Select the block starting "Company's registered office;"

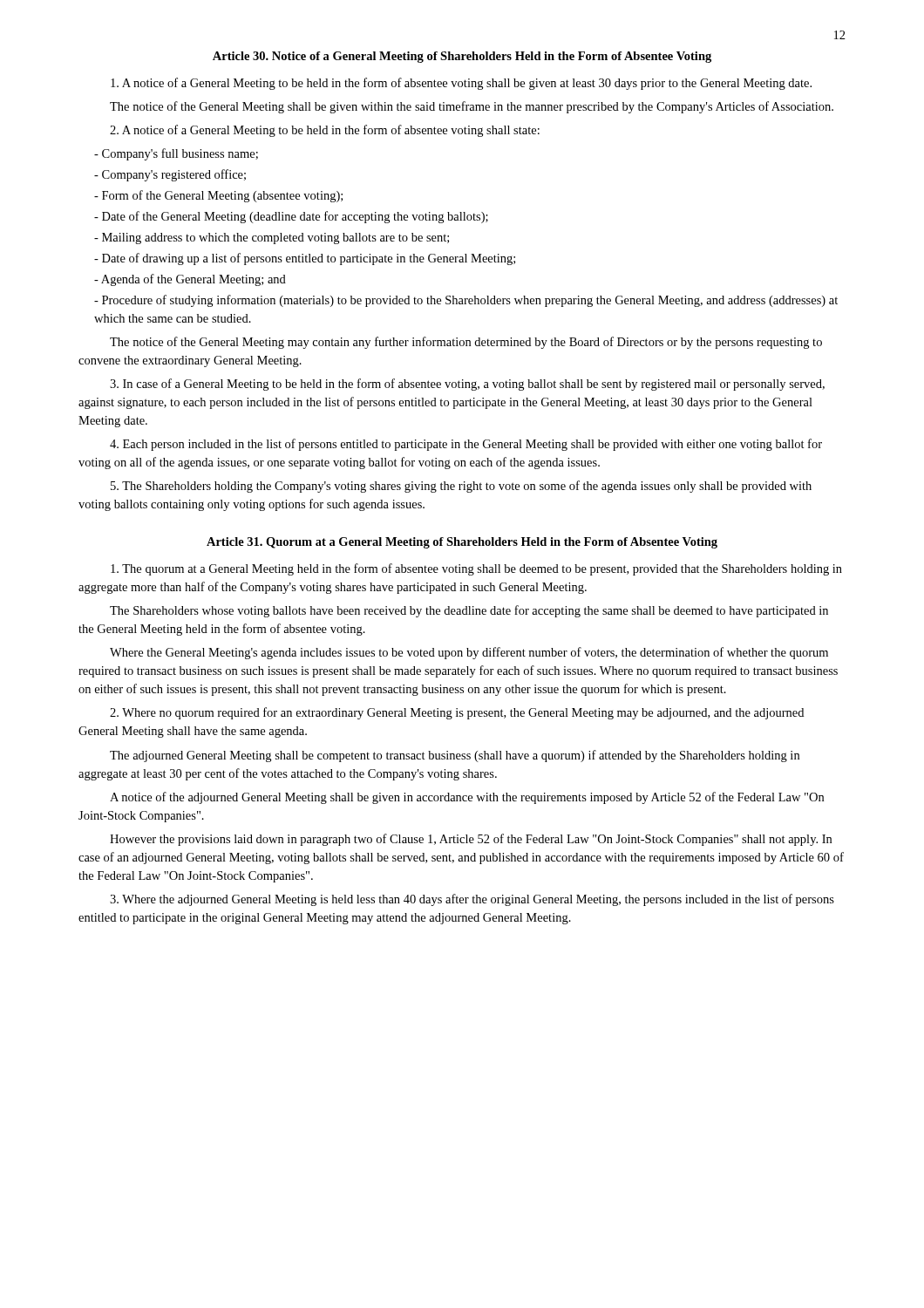pyautogui.click(x=170, y=174)
